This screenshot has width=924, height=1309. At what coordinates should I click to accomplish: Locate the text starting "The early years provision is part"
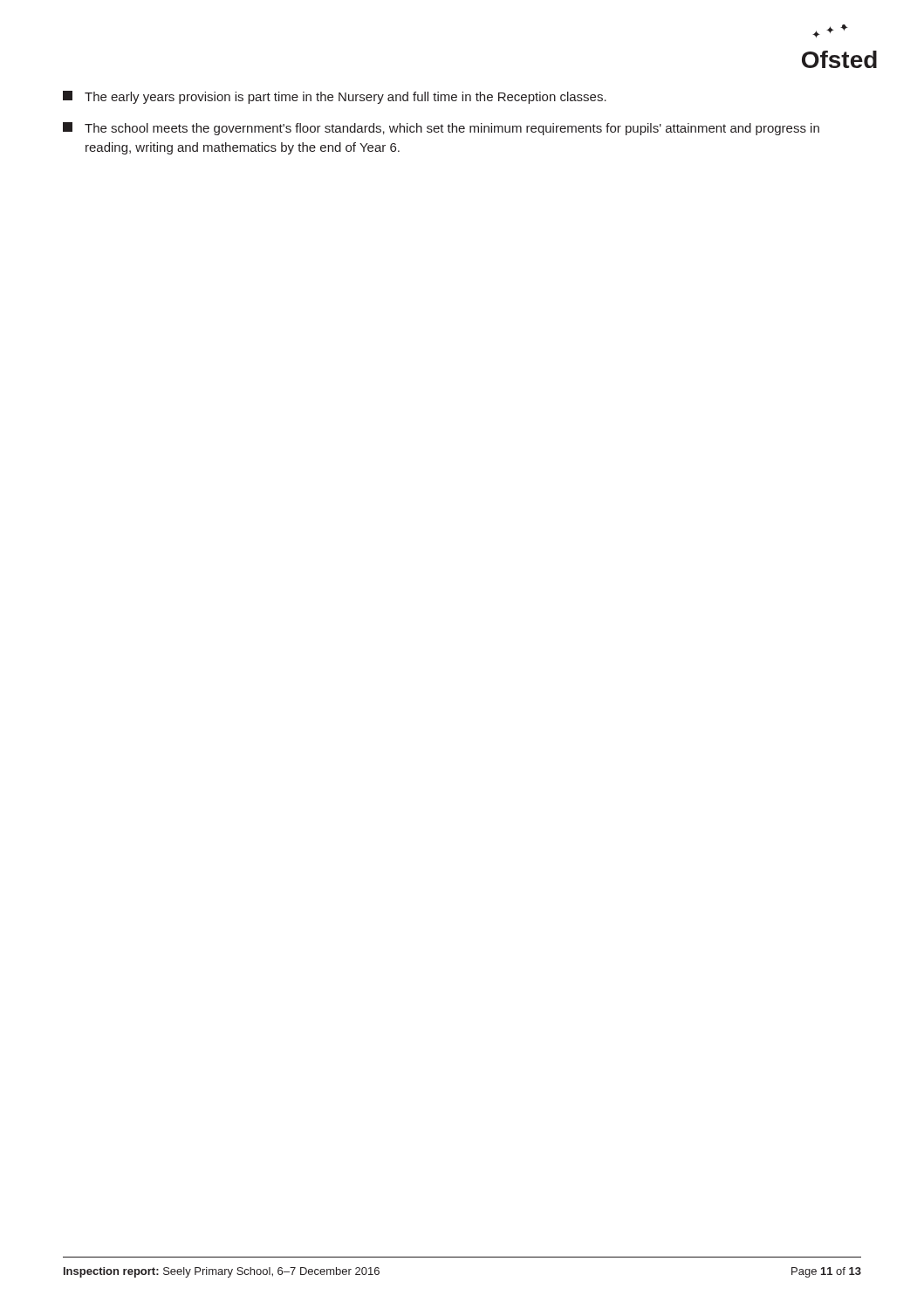[335, 97]
